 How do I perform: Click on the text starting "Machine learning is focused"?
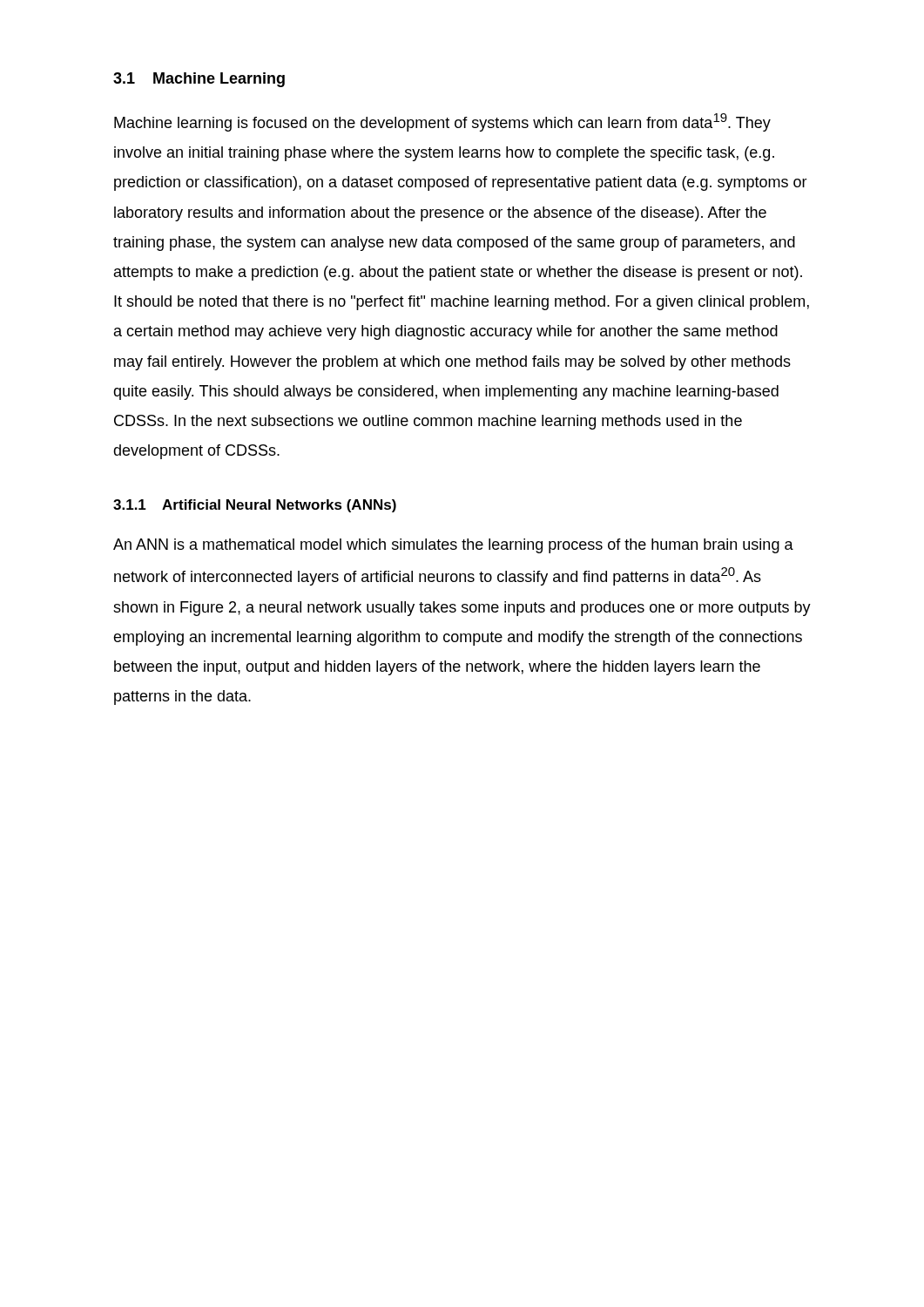462,285
